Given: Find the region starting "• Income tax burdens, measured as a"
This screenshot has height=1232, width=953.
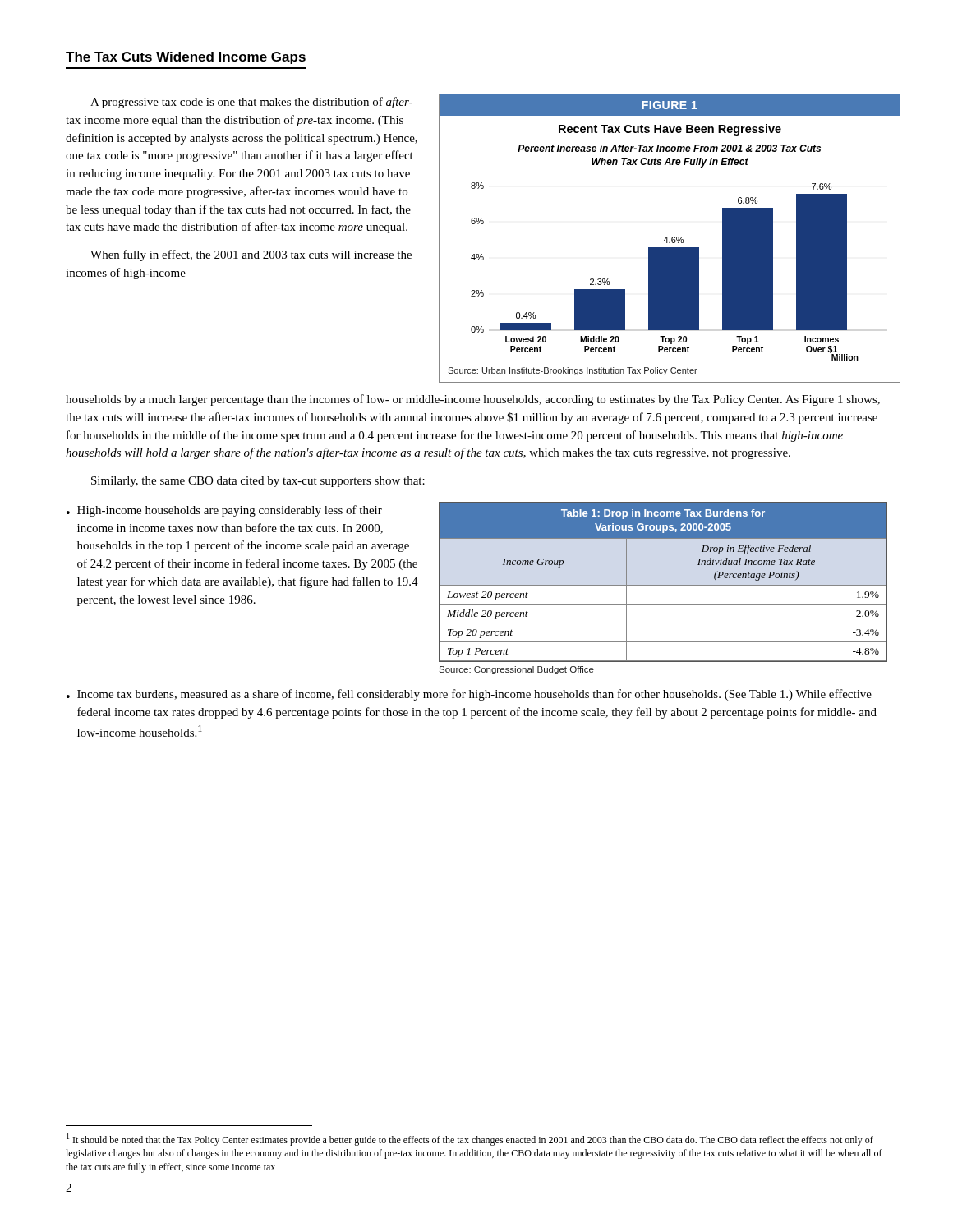Looking at the screenshot, I should point(476,714).
